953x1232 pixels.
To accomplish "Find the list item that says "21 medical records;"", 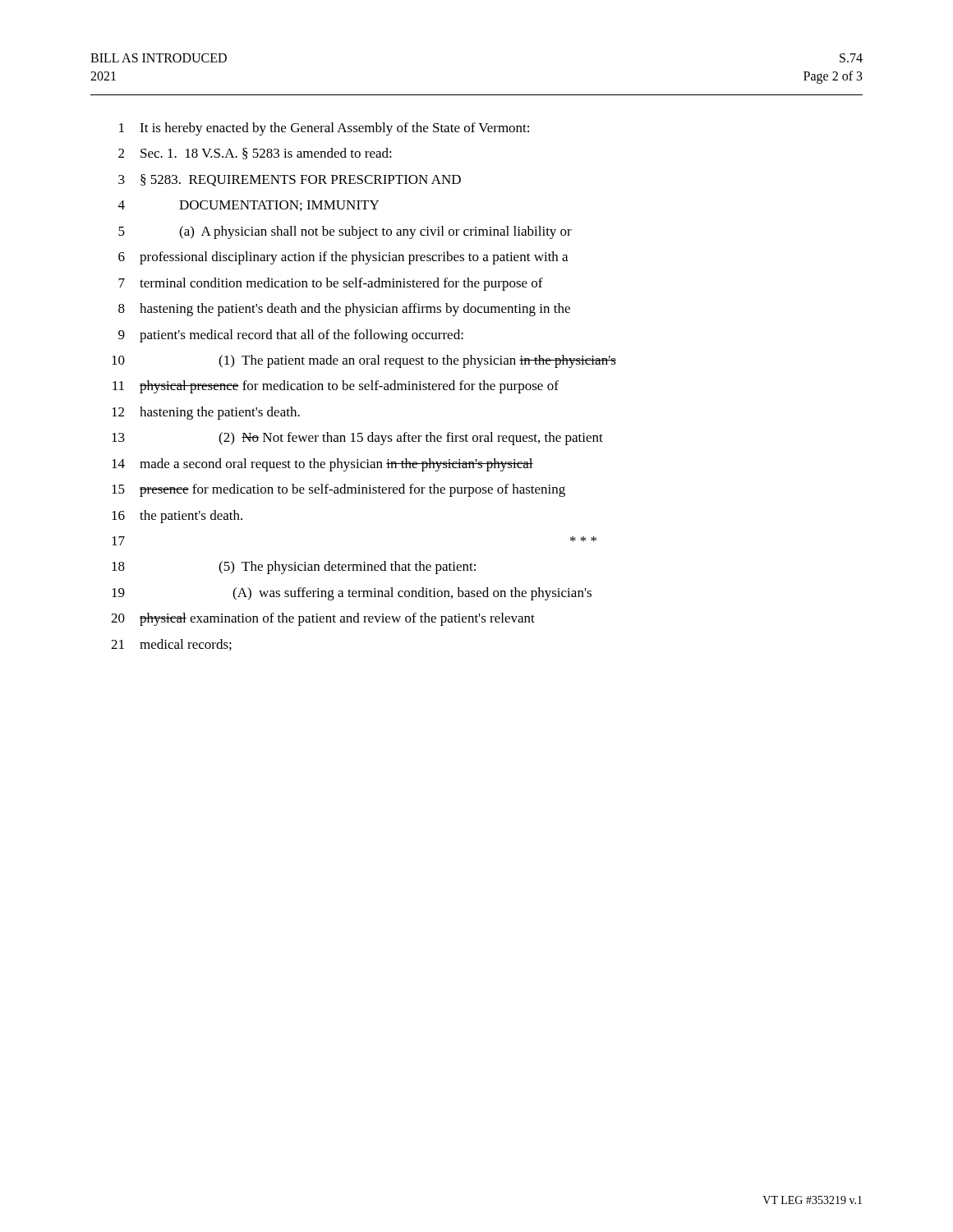I will tap(171, 645).
